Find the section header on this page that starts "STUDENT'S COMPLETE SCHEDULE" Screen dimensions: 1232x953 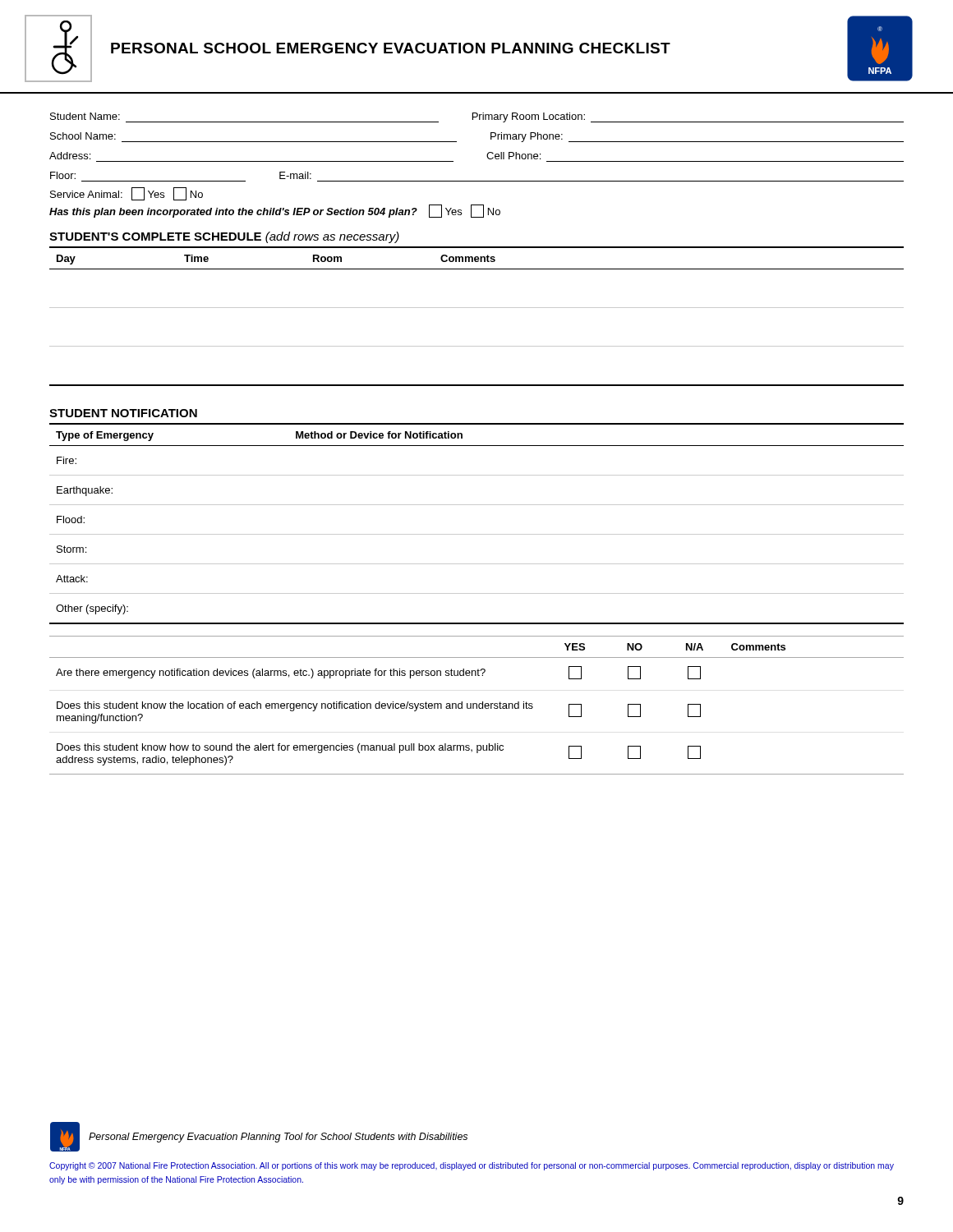[x=224, y=236]
